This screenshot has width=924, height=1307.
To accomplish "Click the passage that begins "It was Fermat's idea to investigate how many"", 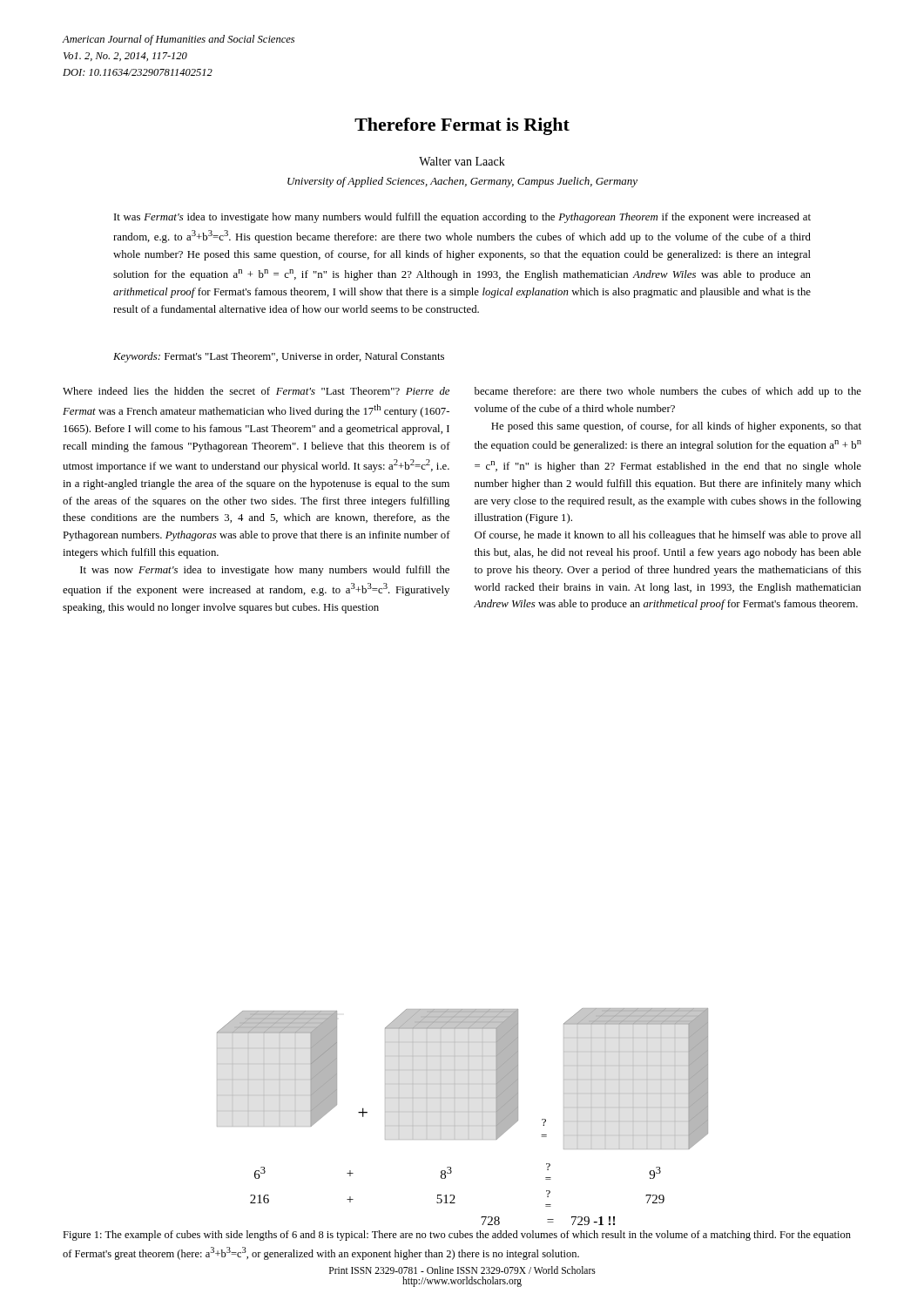I will click(x=462, y=263).
